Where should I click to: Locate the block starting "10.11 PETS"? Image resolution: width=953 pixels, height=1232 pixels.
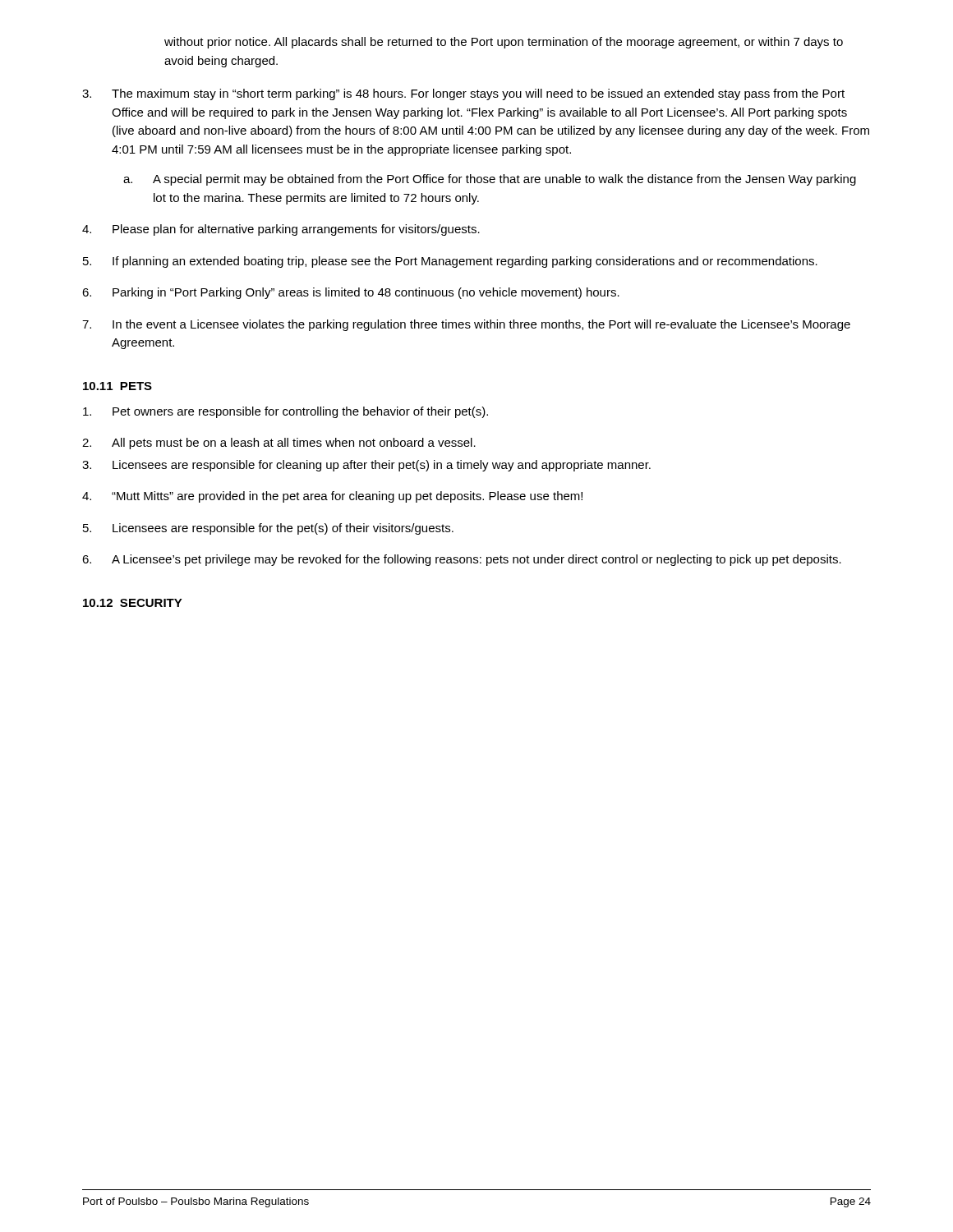117,385
